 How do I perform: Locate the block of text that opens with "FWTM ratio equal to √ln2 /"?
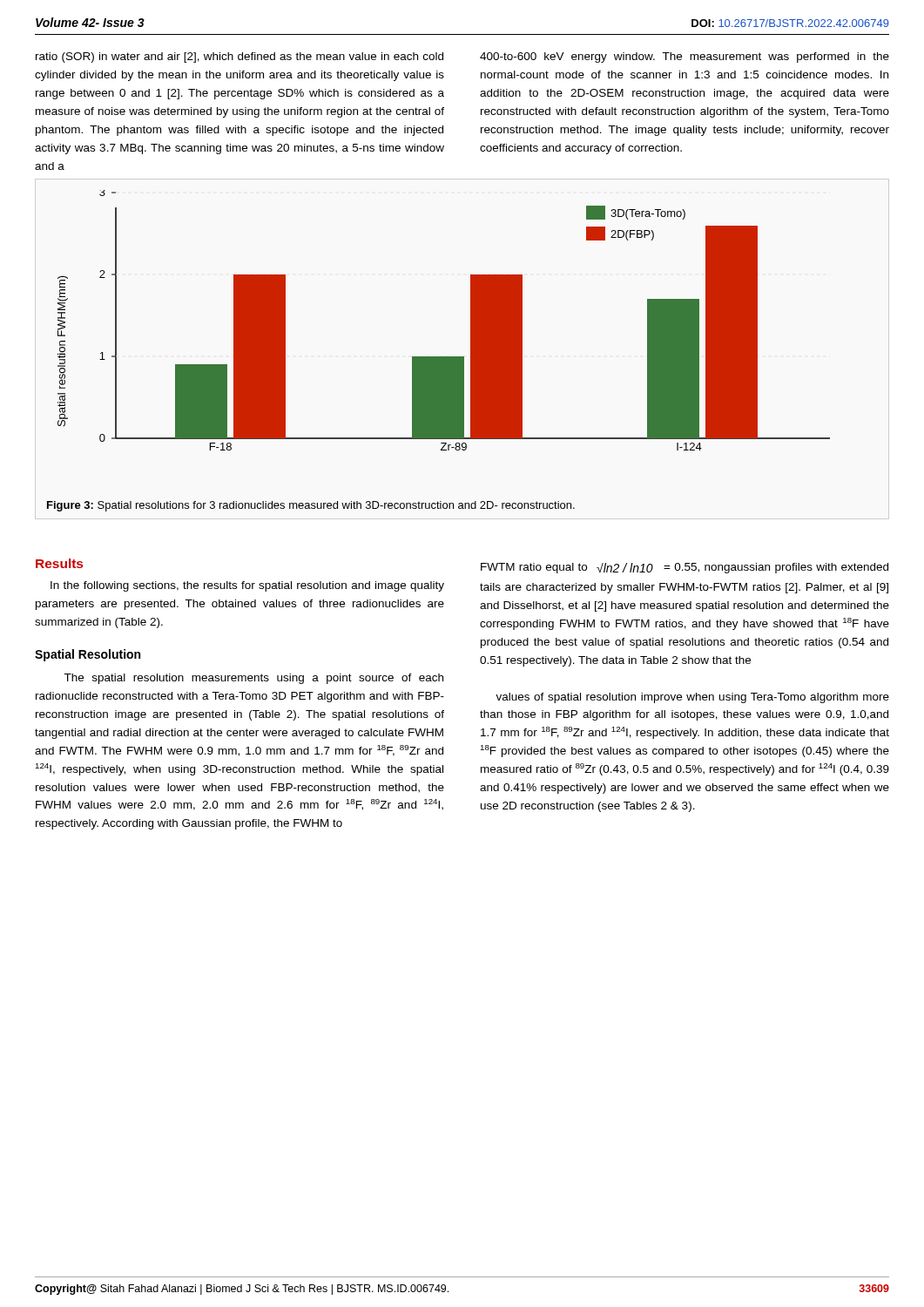click(x=684, y=684)
